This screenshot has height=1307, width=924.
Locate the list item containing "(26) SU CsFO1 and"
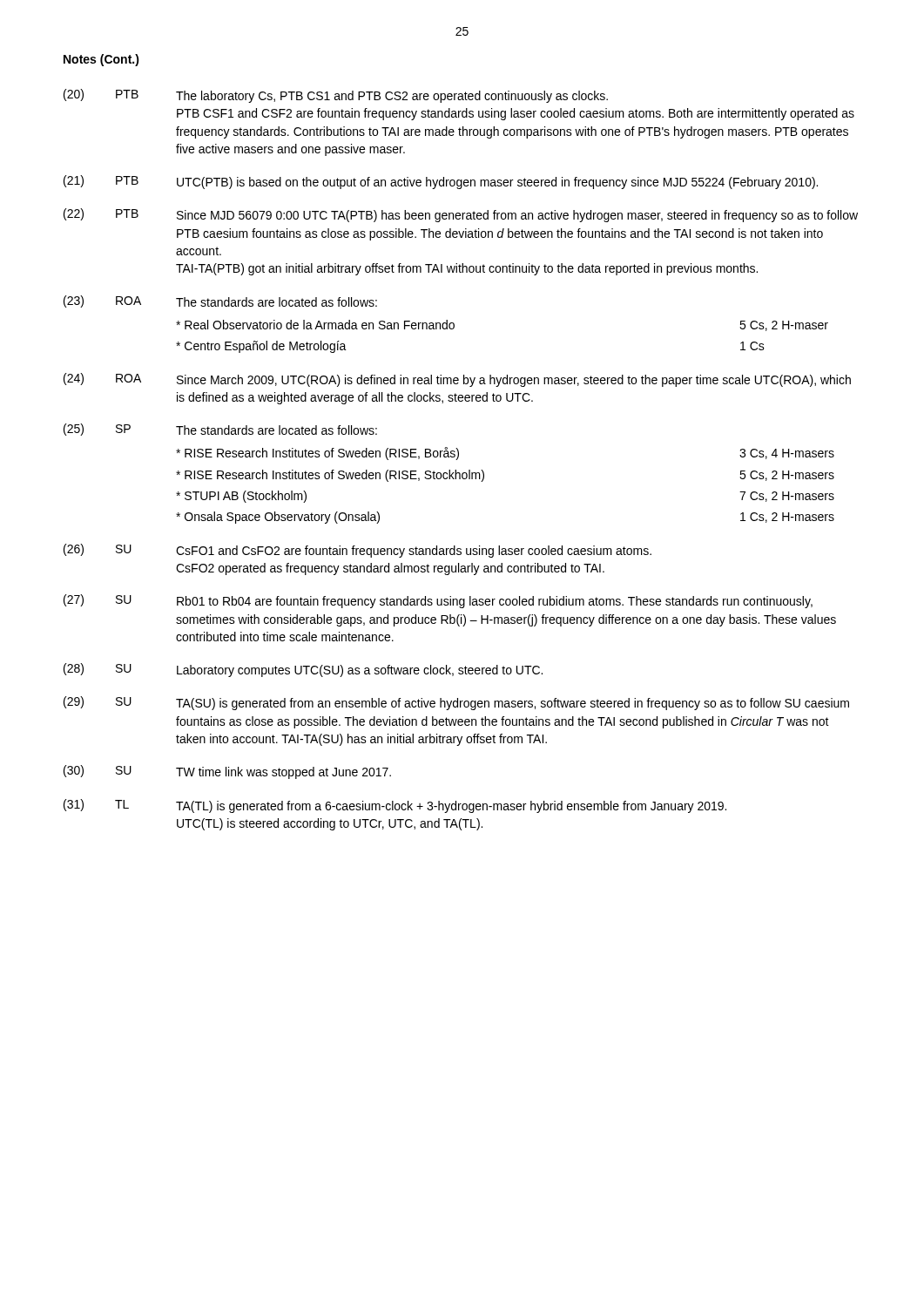pyautogui.click(x=462, y=559)
